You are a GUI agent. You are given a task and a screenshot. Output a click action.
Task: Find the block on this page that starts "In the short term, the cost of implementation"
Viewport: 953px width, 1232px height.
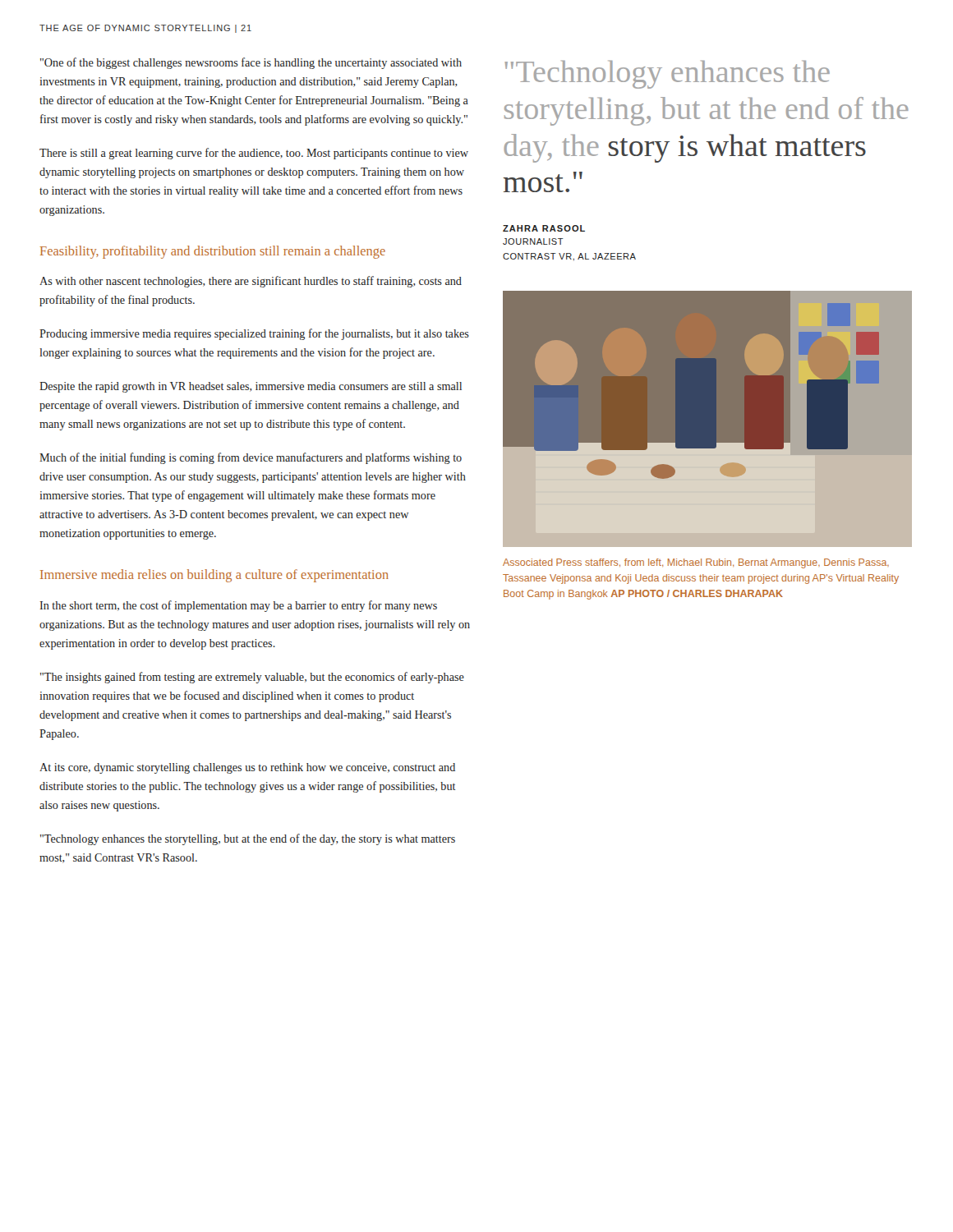pyautogui.click(x=255, y=624)
